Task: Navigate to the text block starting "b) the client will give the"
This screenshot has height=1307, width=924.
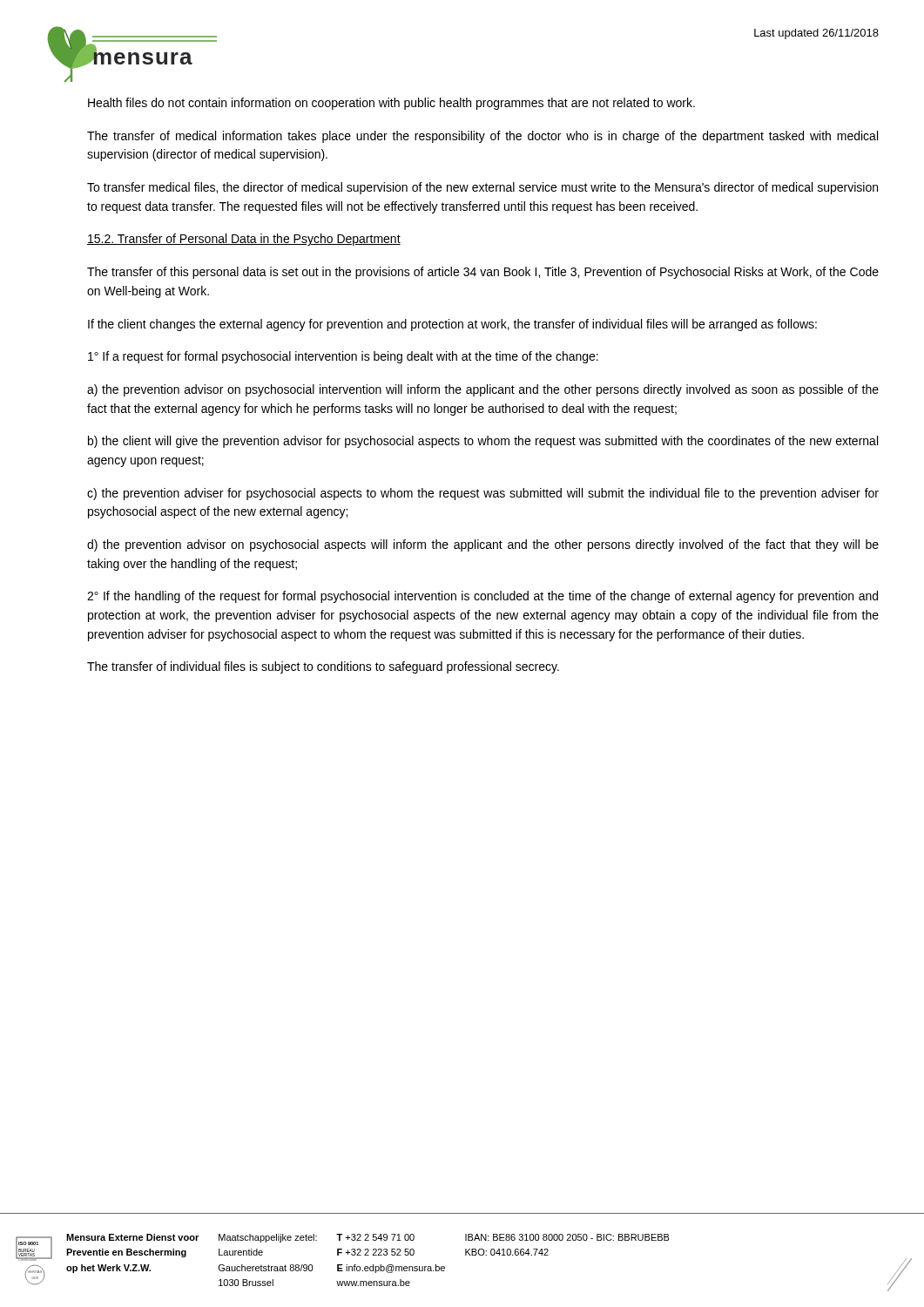Action: pos(483,451)
